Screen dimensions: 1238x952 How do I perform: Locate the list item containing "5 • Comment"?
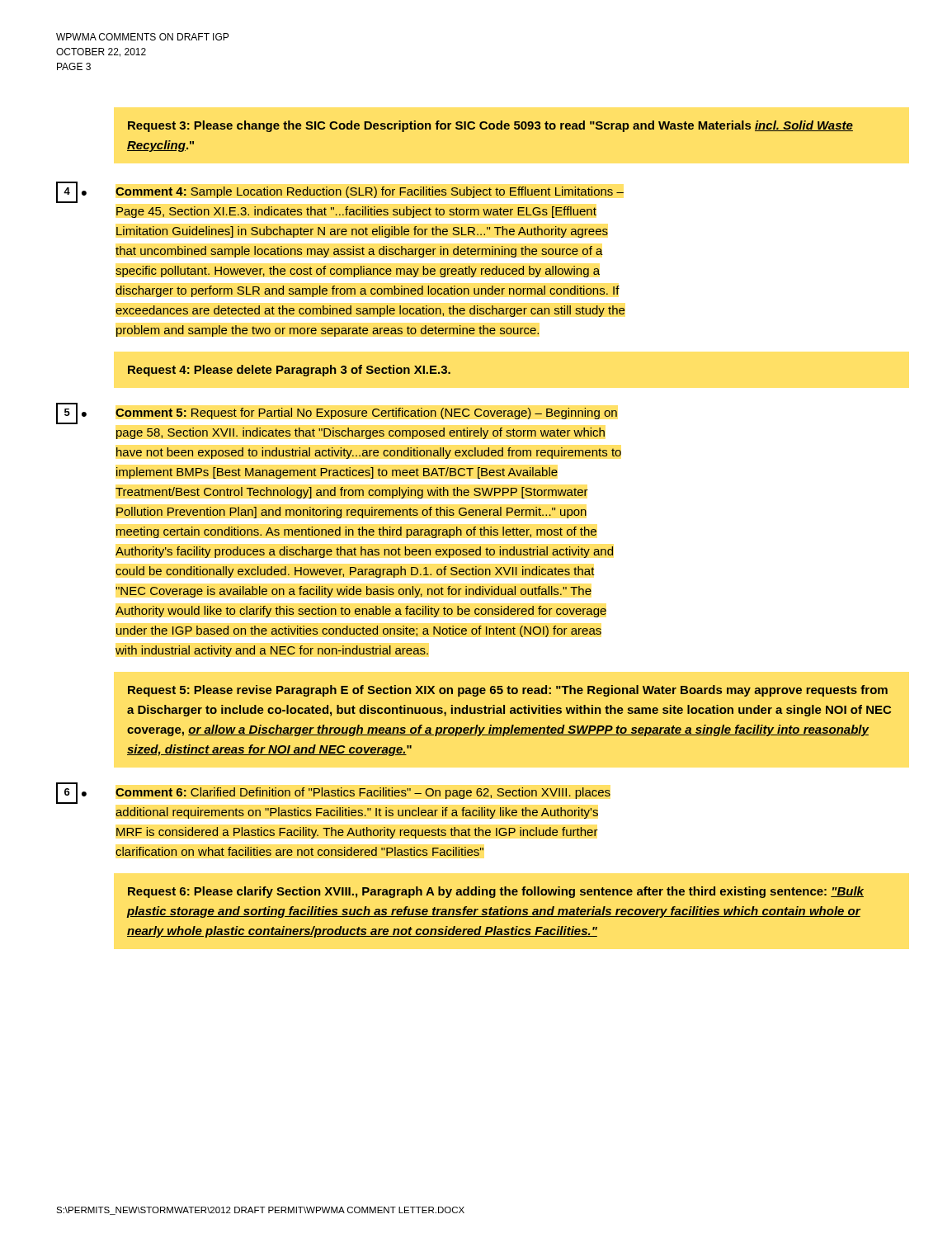click(483, 531)
